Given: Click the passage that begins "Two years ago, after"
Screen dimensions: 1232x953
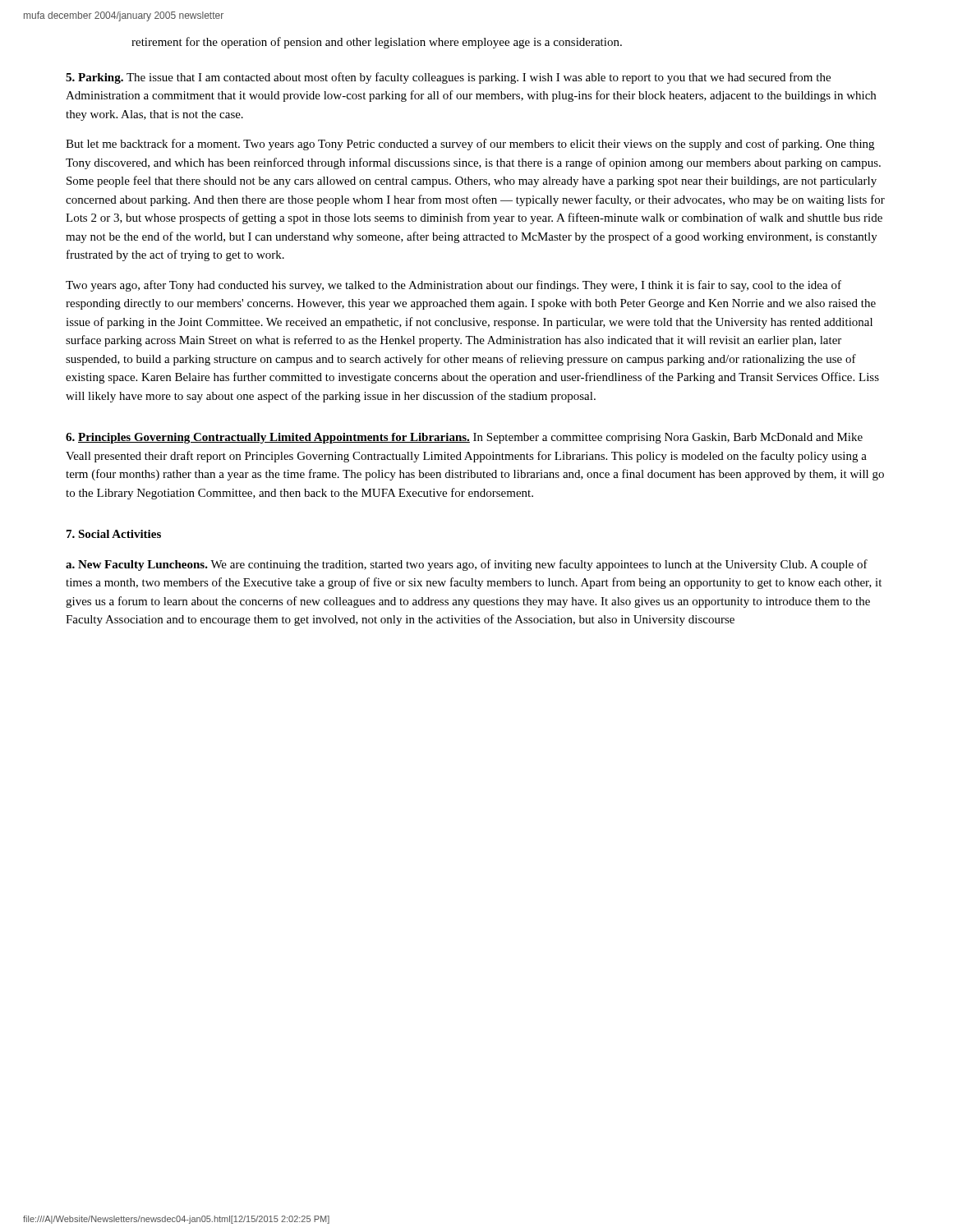Looking at the screenshot, I should point(472,340).
